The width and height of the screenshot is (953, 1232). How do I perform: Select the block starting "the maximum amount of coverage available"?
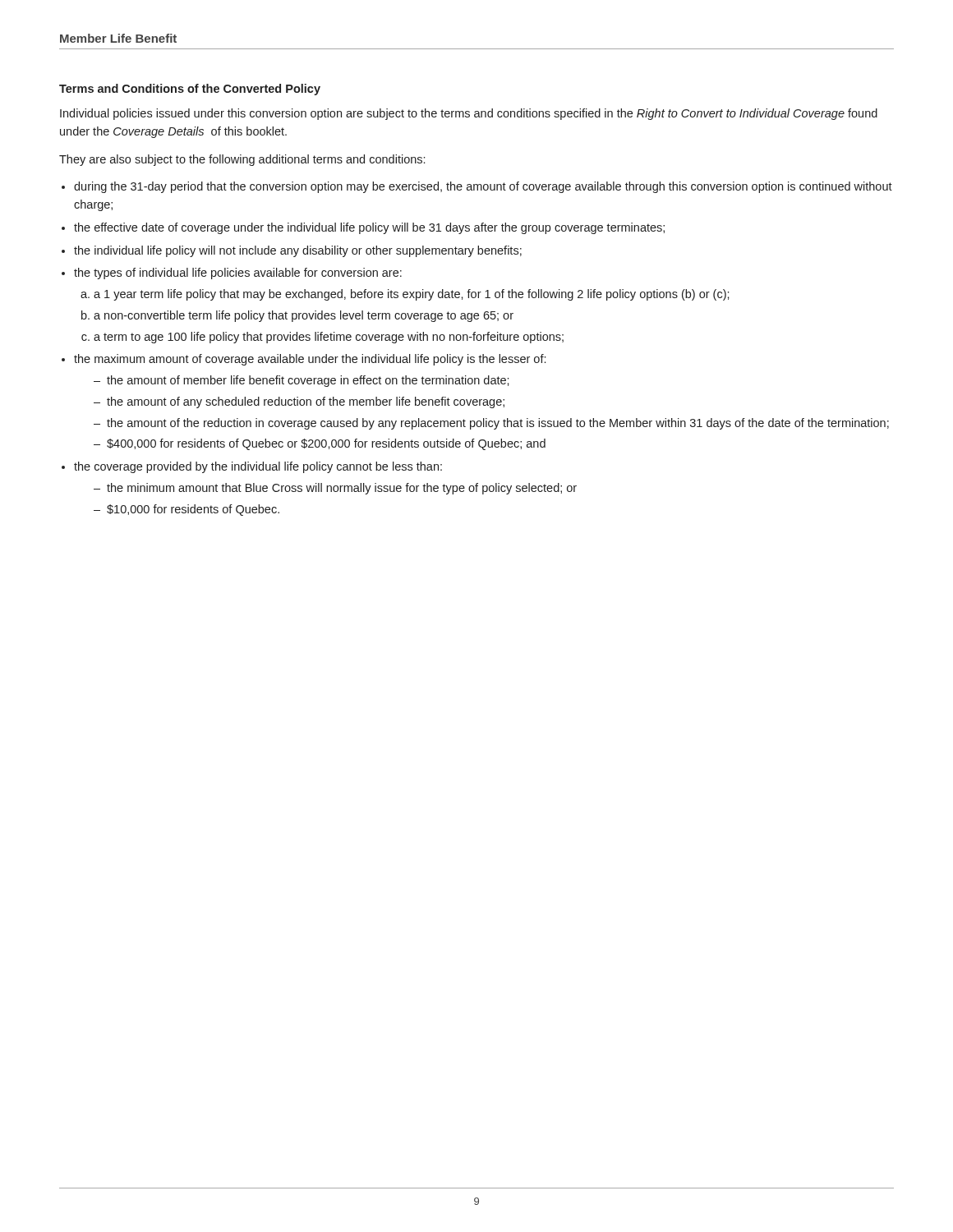point(484,403)
